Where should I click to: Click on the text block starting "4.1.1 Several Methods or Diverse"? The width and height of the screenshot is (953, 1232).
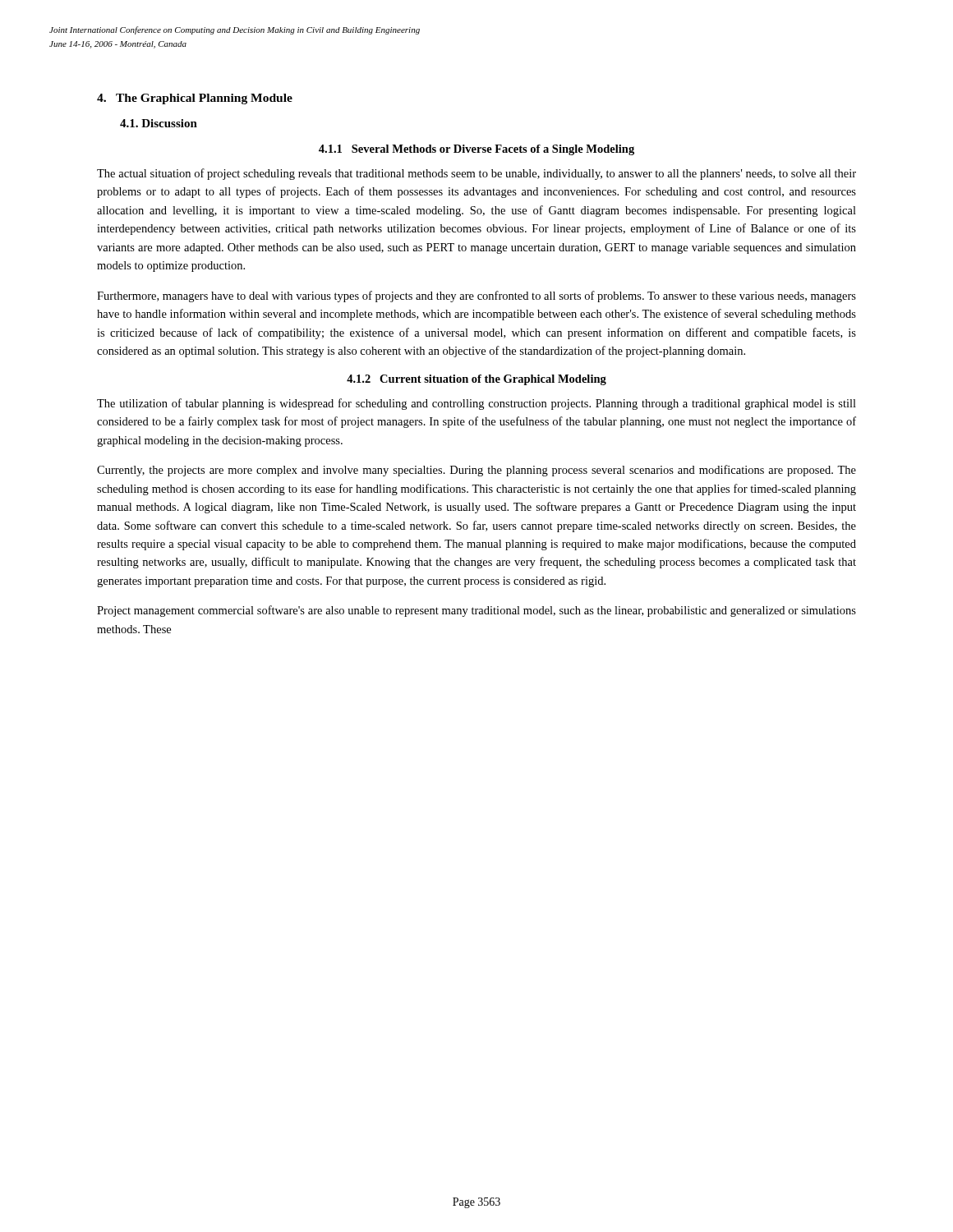(x=476, y=149)
